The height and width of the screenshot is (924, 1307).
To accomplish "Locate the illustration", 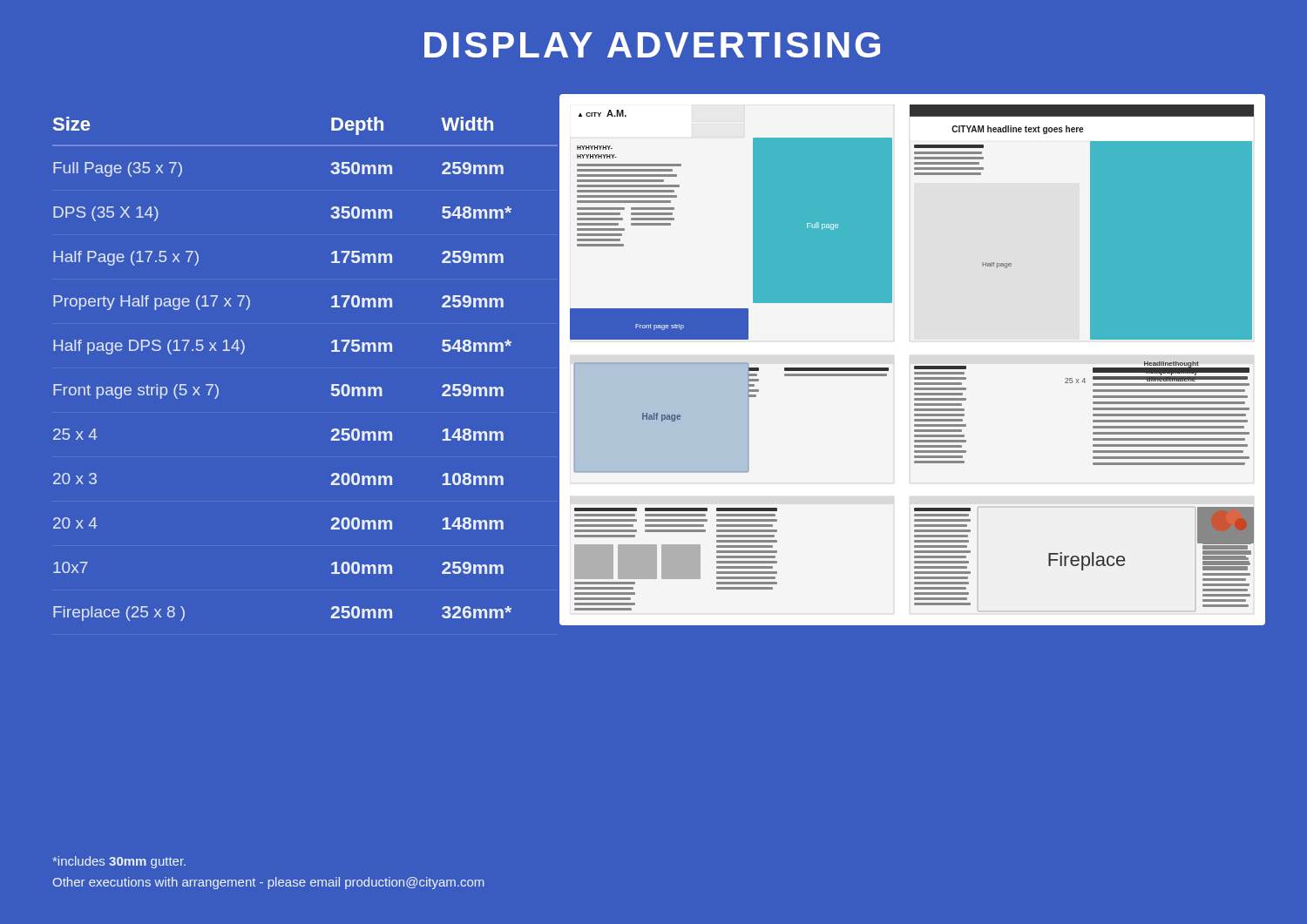I will 912,360.
